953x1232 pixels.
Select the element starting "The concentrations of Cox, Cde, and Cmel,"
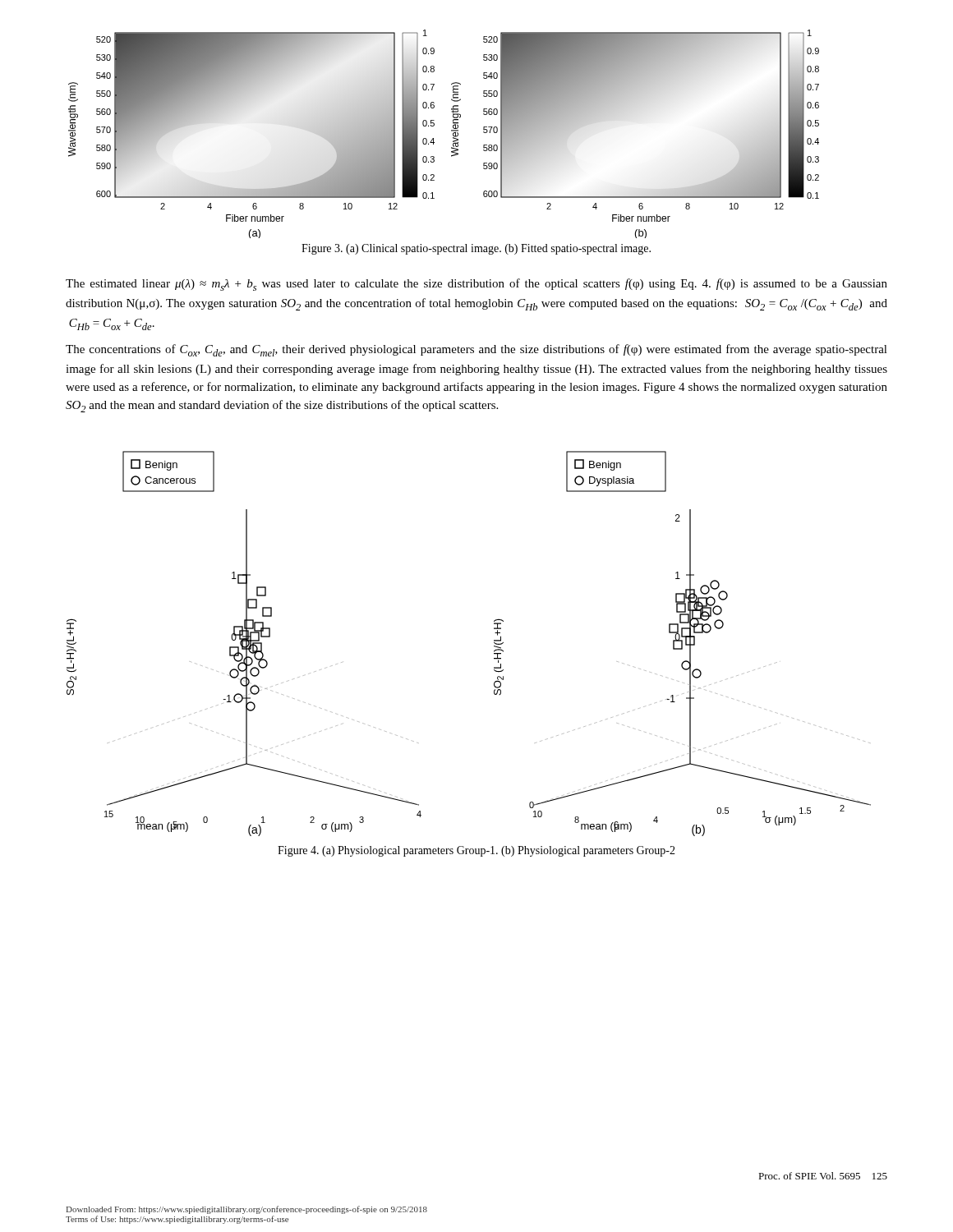476,378
